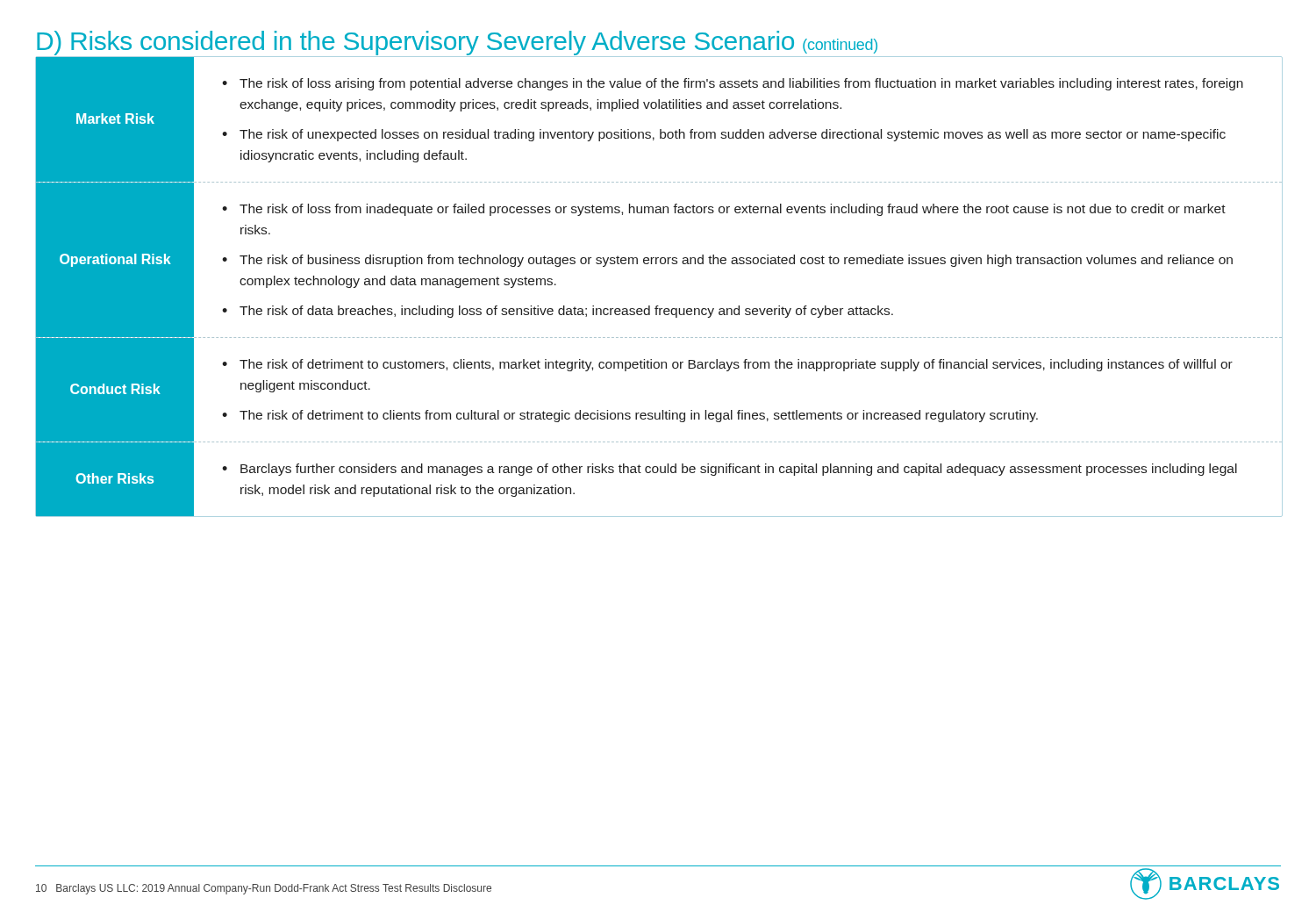Where is the passage that starts "The risk of loss arising"?
Image resolution: width=1316 pixels, height=912 pixels.
(x=742, y=93)
